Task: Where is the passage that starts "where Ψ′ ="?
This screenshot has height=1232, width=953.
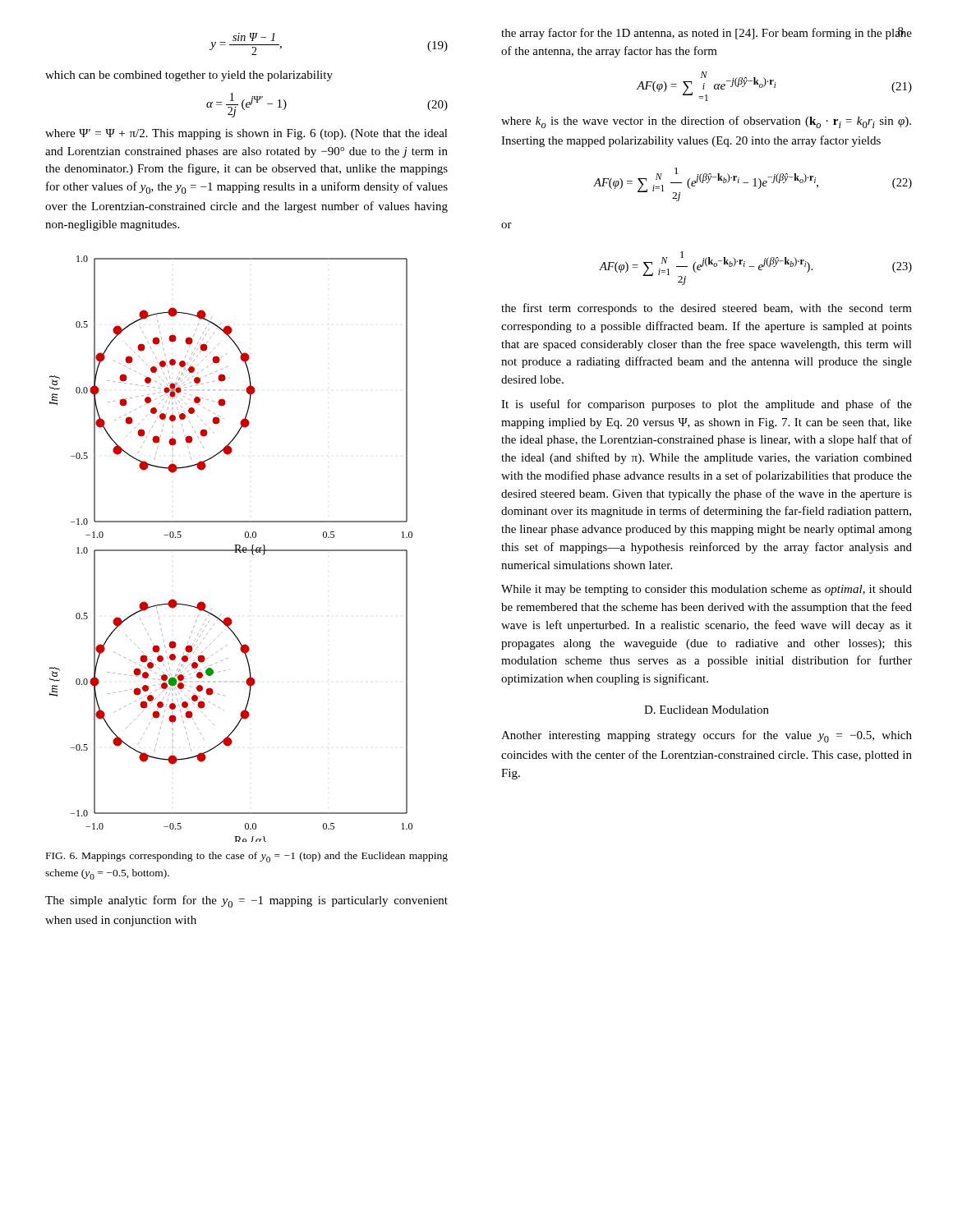Action: (x=246, y=178)
